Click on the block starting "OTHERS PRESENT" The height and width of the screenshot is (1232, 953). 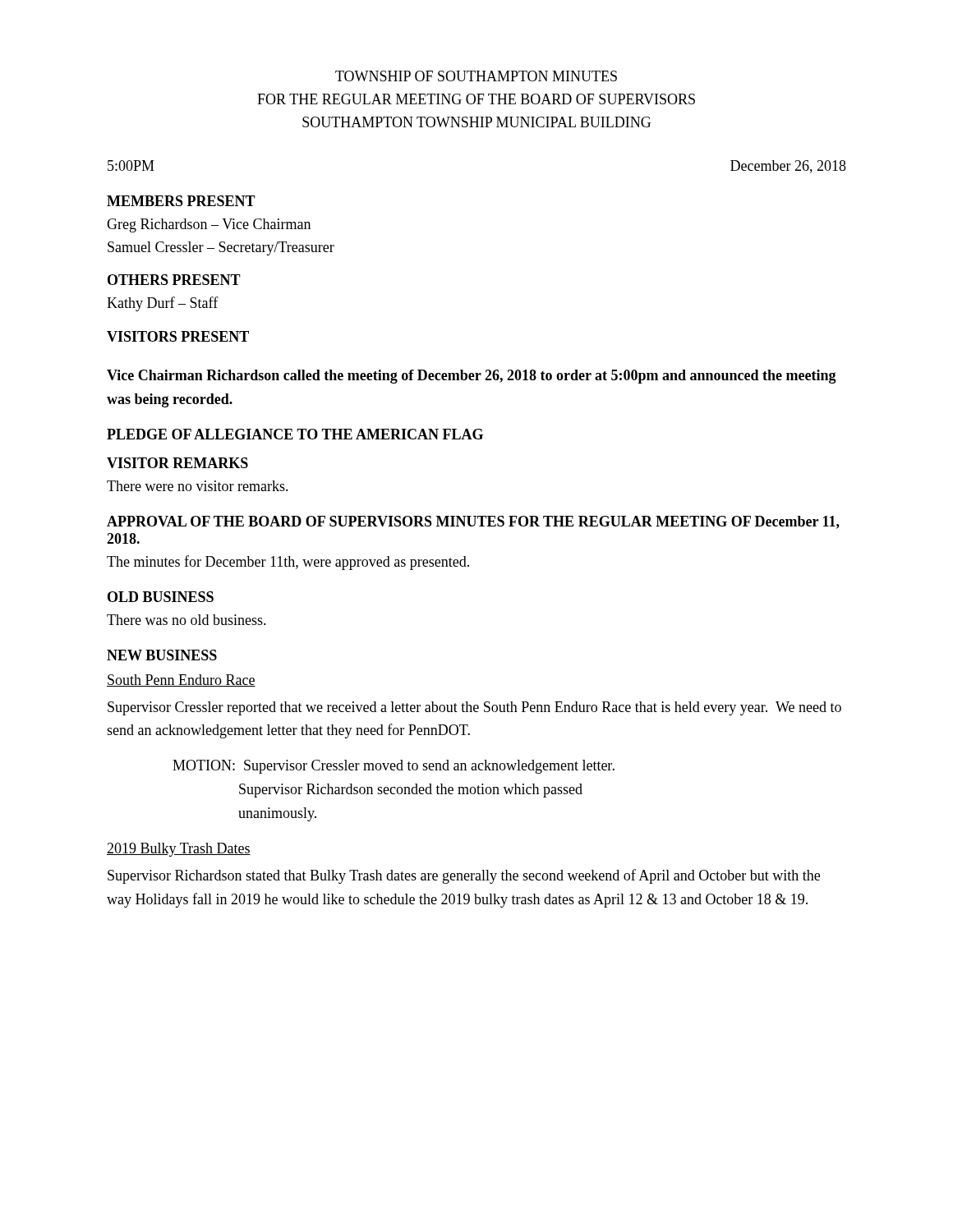pyautogui.click(x=174, y=280)
